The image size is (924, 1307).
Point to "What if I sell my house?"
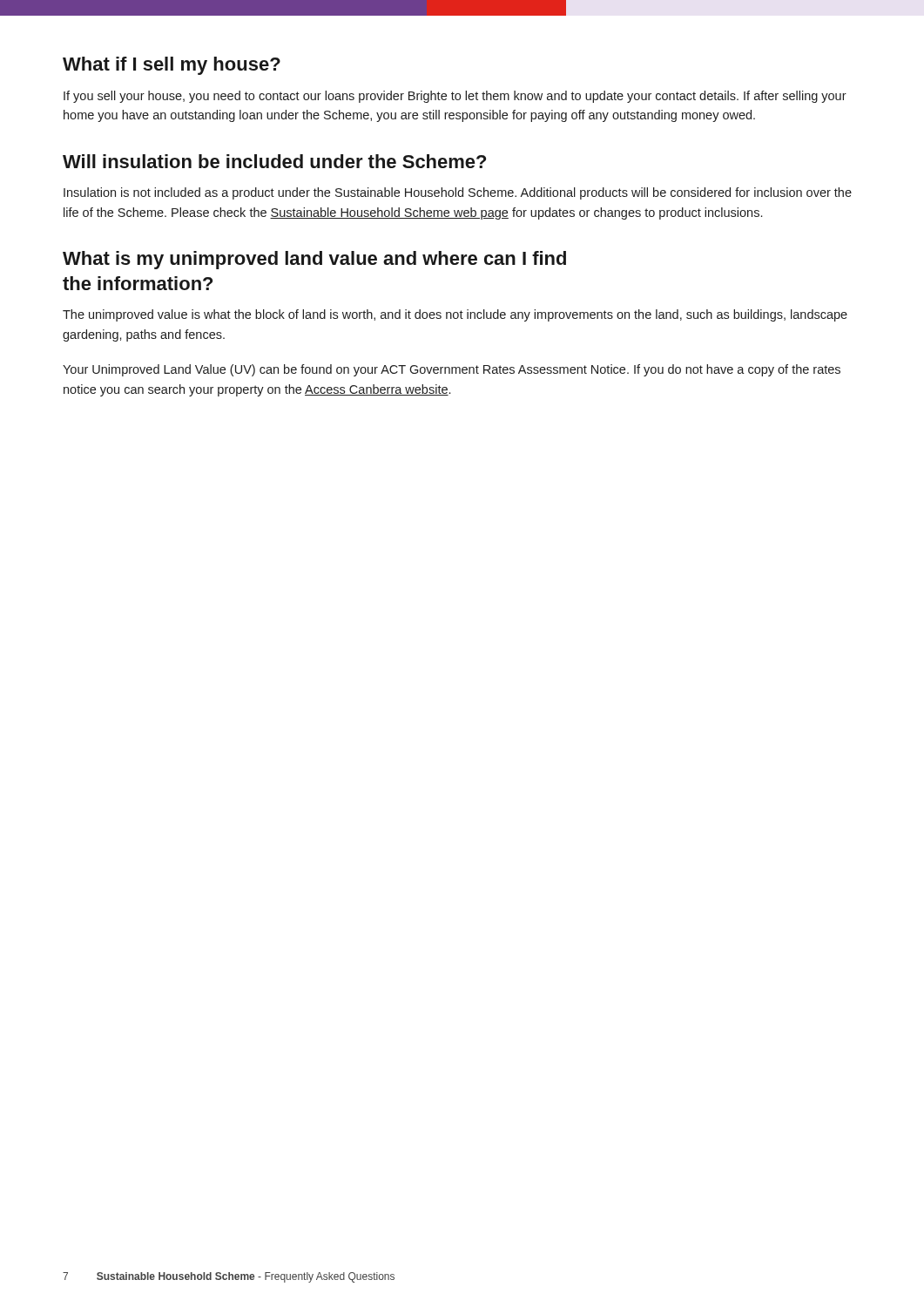[x=172, y=64]
